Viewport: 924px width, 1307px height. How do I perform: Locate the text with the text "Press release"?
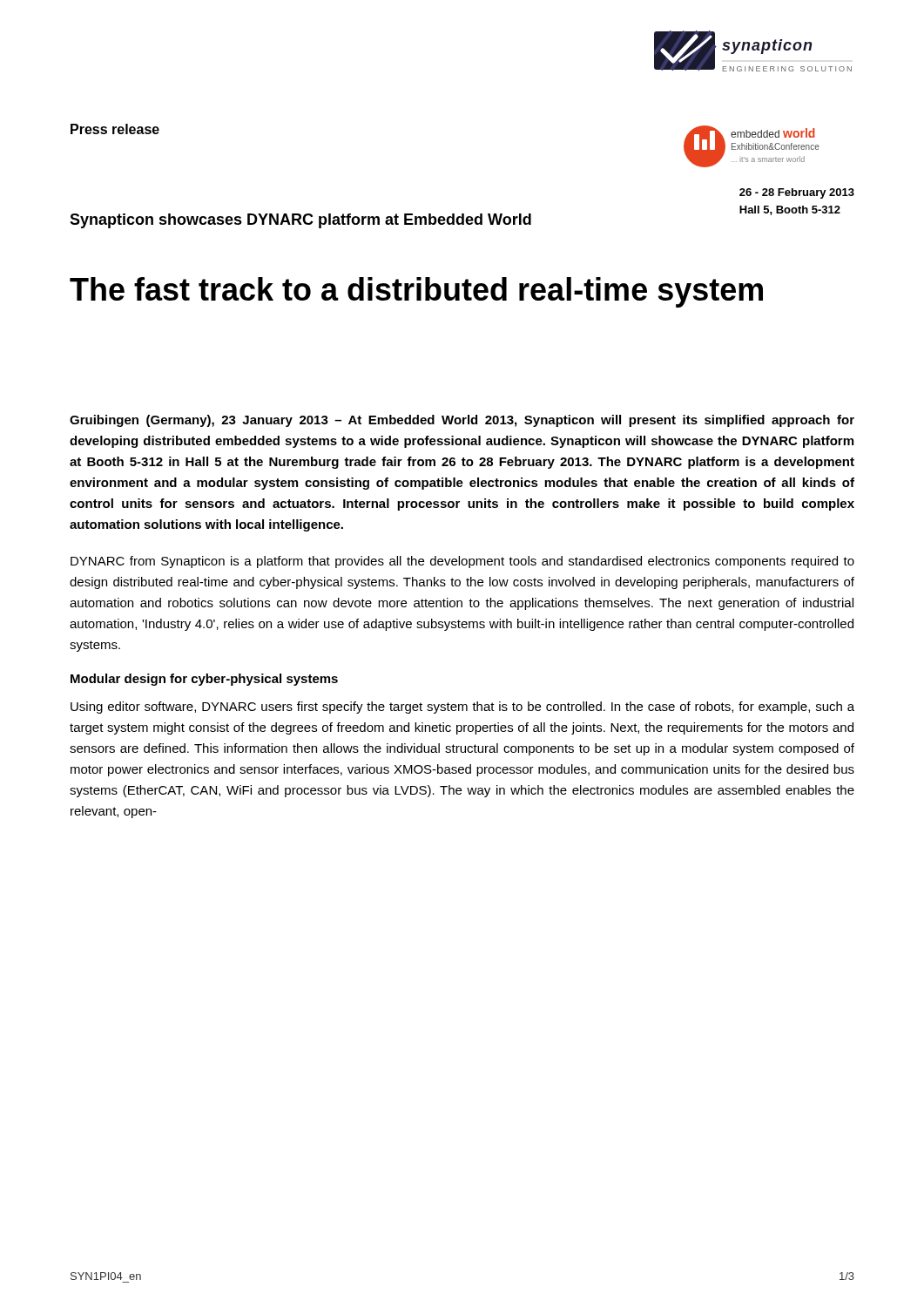click(x=115, y=129)
